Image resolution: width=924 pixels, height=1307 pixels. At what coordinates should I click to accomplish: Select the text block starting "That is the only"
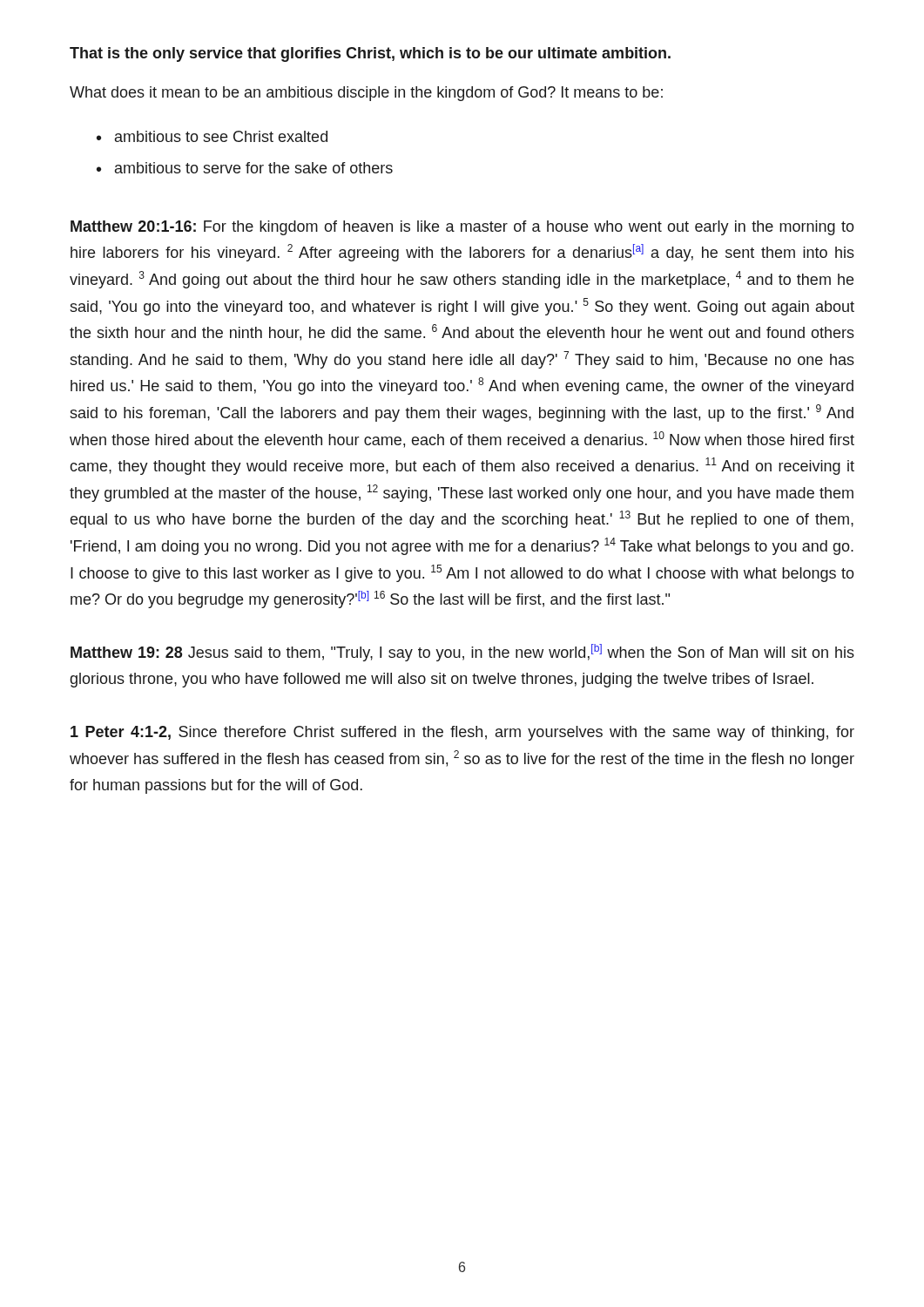[371, 53]
